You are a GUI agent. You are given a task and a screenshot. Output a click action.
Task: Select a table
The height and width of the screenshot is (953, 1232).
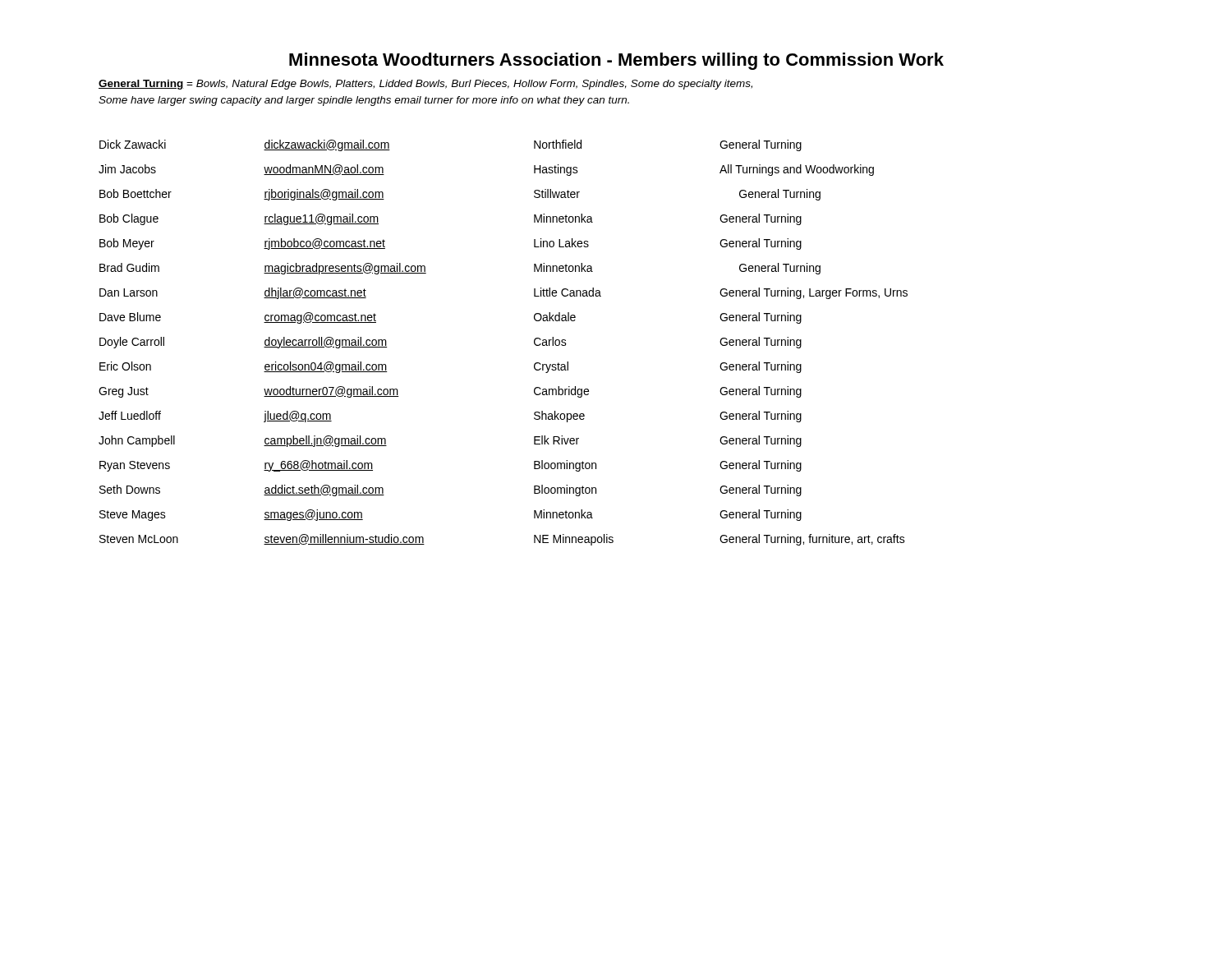click(x=616, y=341)
